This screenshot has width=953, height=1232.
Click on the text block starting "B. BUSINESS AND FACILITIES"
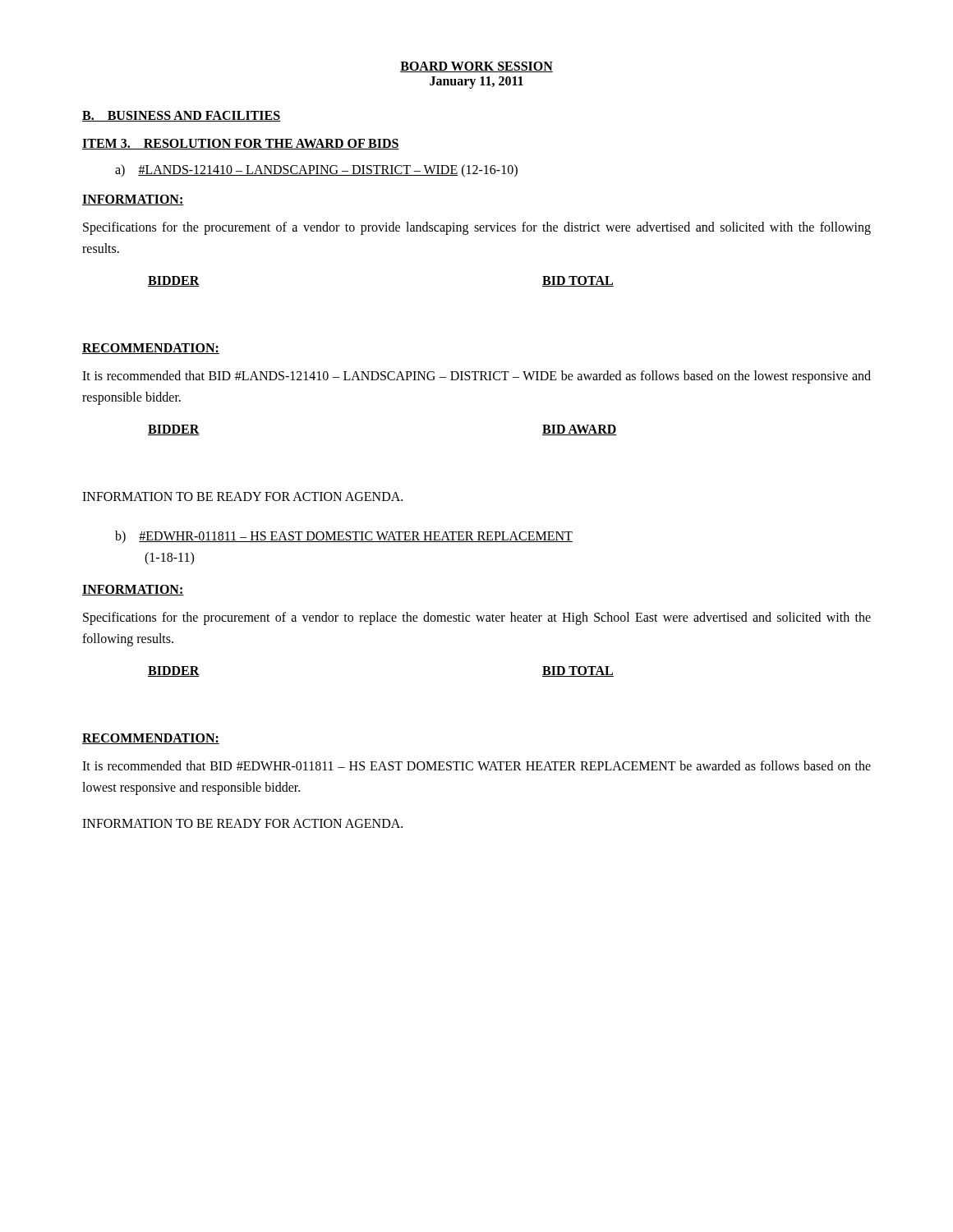181,115
